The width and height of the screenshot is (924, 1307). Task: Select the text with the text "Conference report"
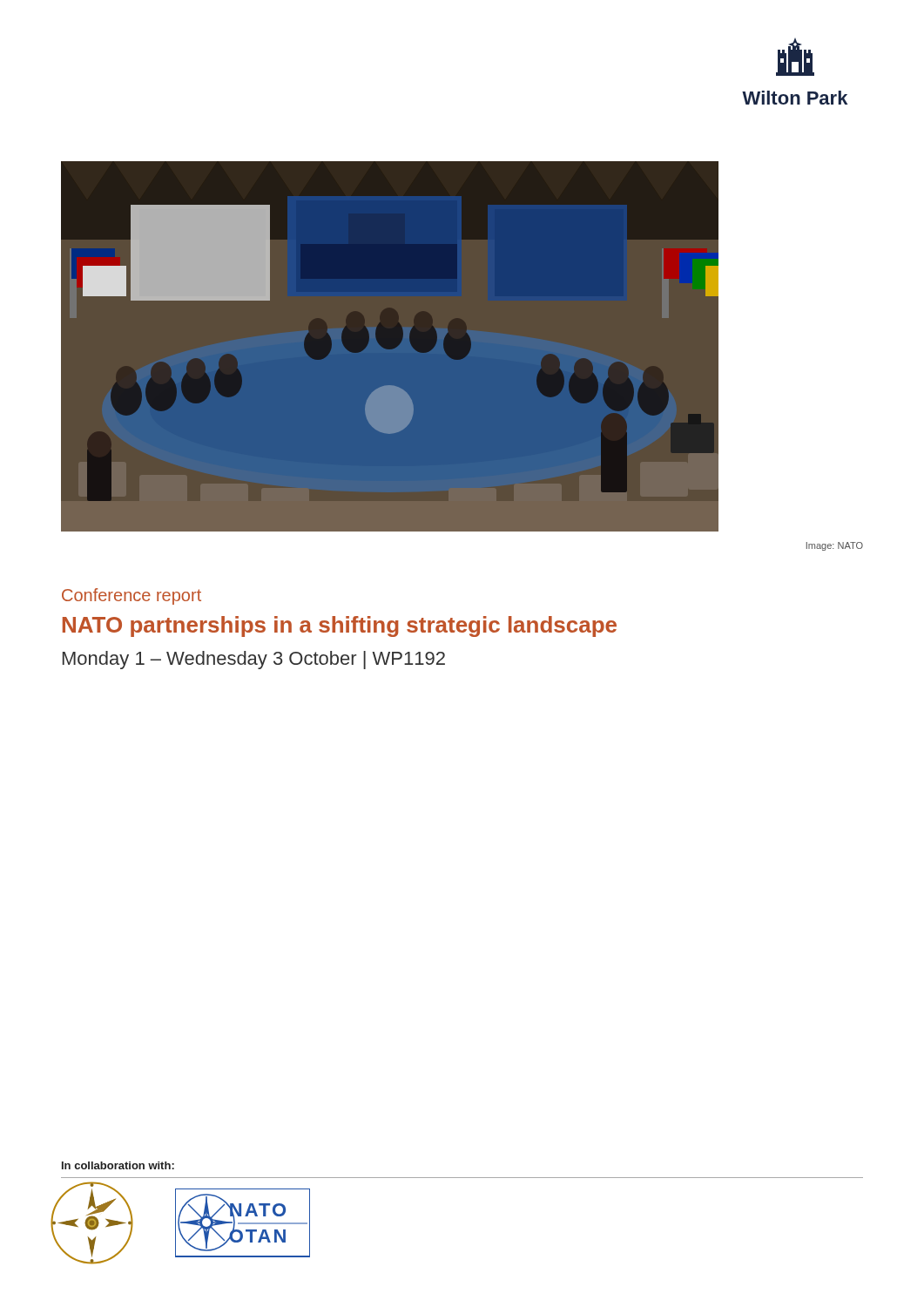pos(131,595)
